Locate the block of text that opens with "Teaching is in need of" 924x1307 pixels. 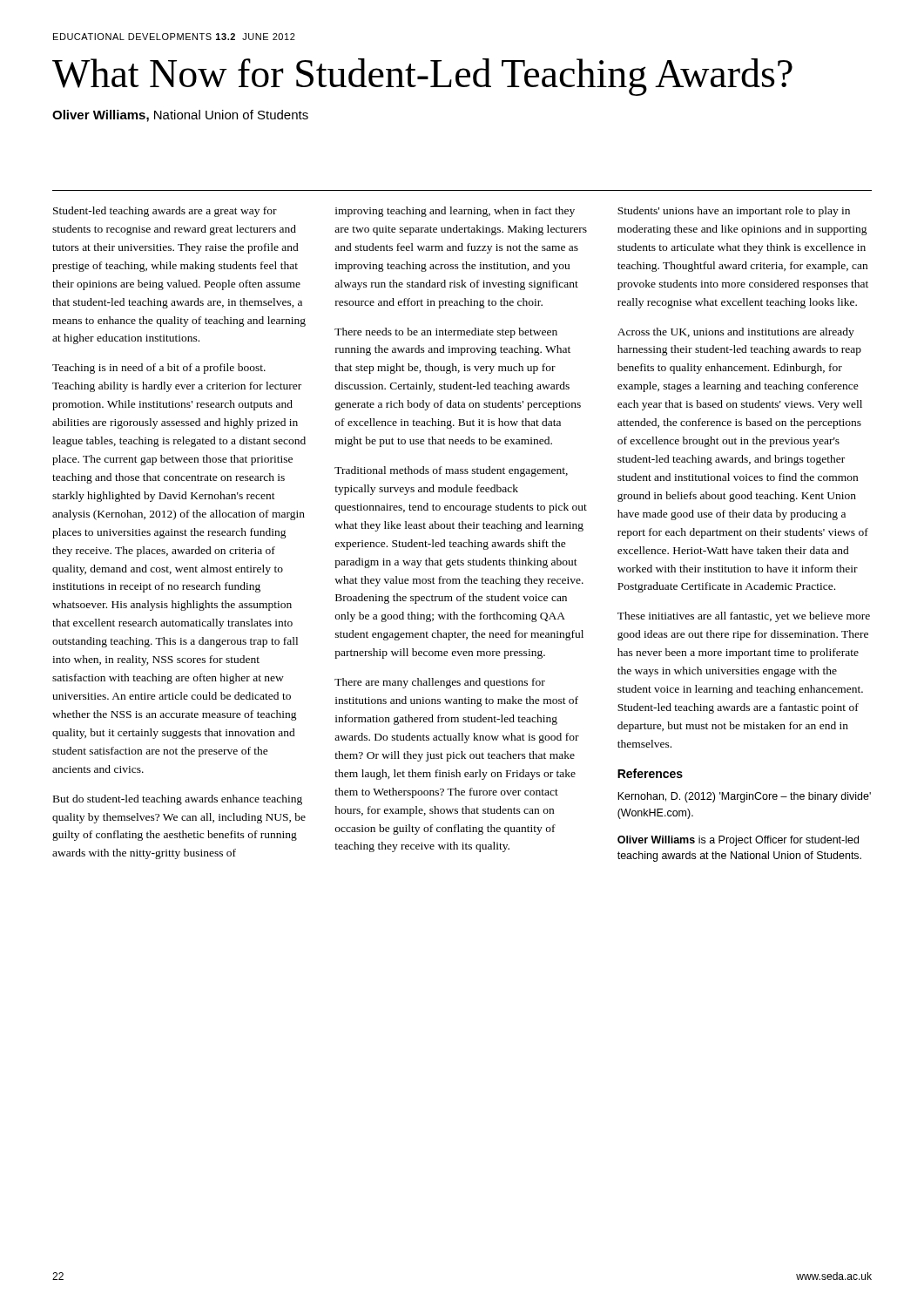click(180, 569)
